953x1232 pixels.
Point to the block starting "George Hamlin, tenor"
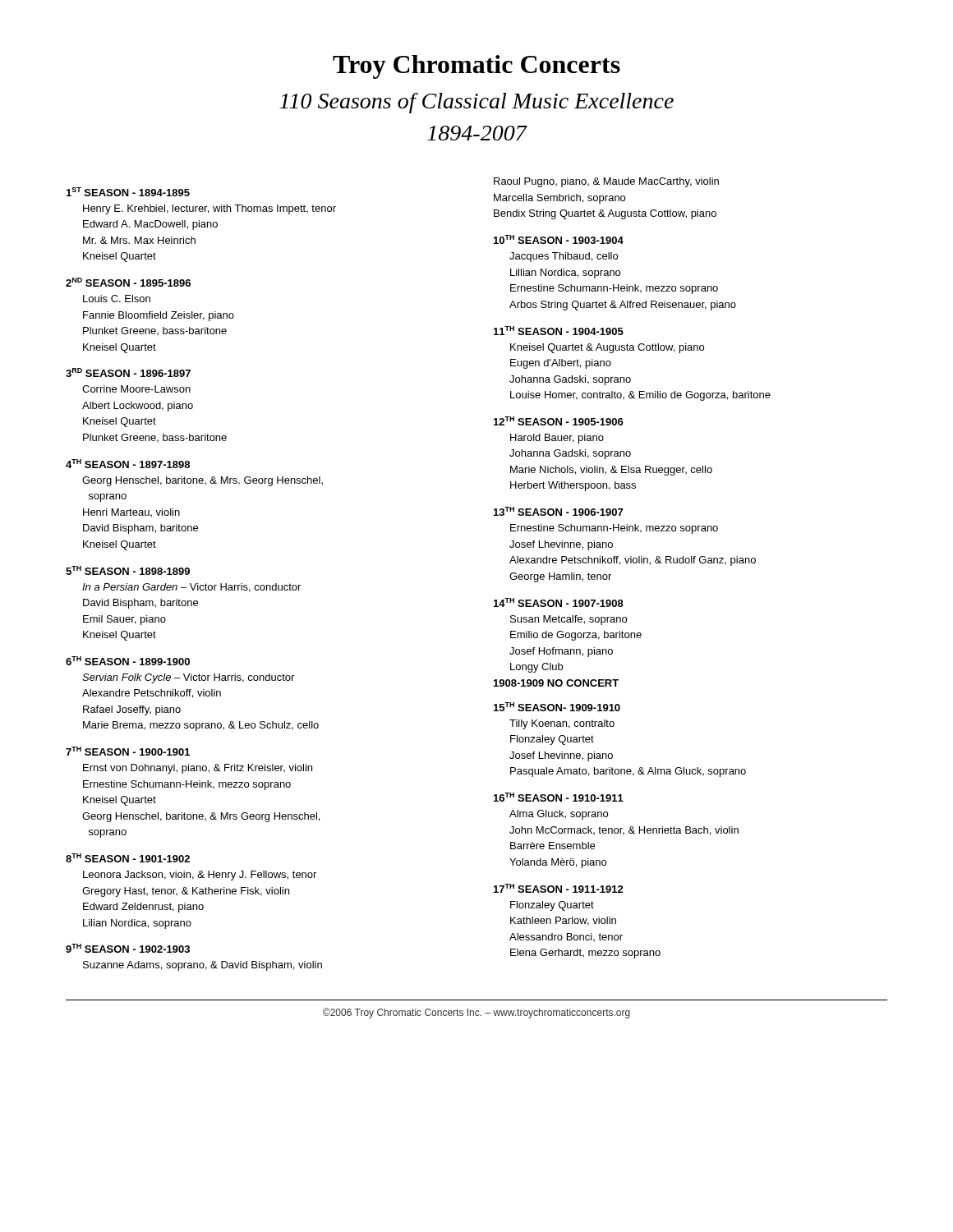pyautogui.click(x=560, y=576)
